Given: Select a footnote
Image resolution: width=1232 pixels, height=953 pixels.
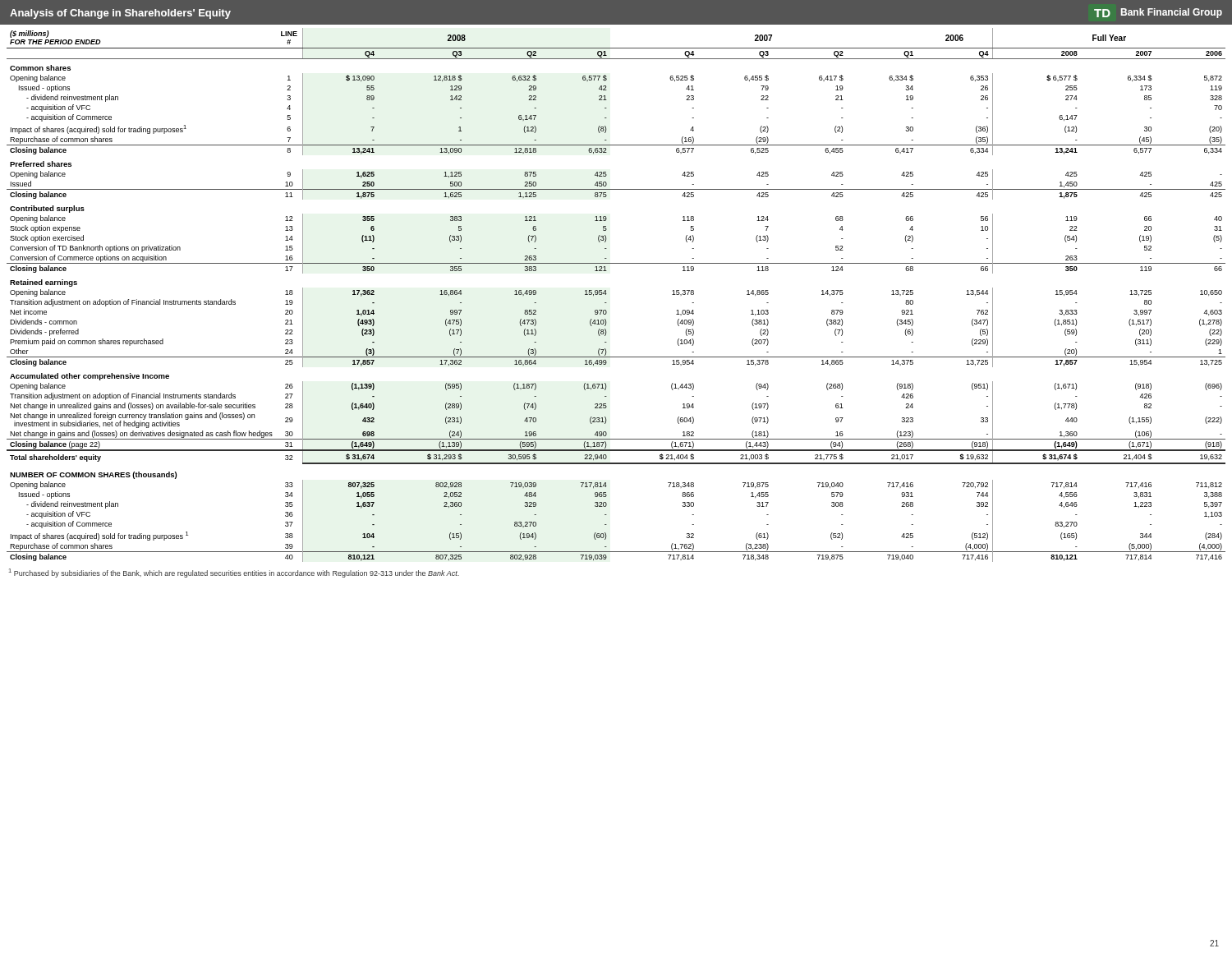Looking at the screenshot, I should click(x=234, y=572).
